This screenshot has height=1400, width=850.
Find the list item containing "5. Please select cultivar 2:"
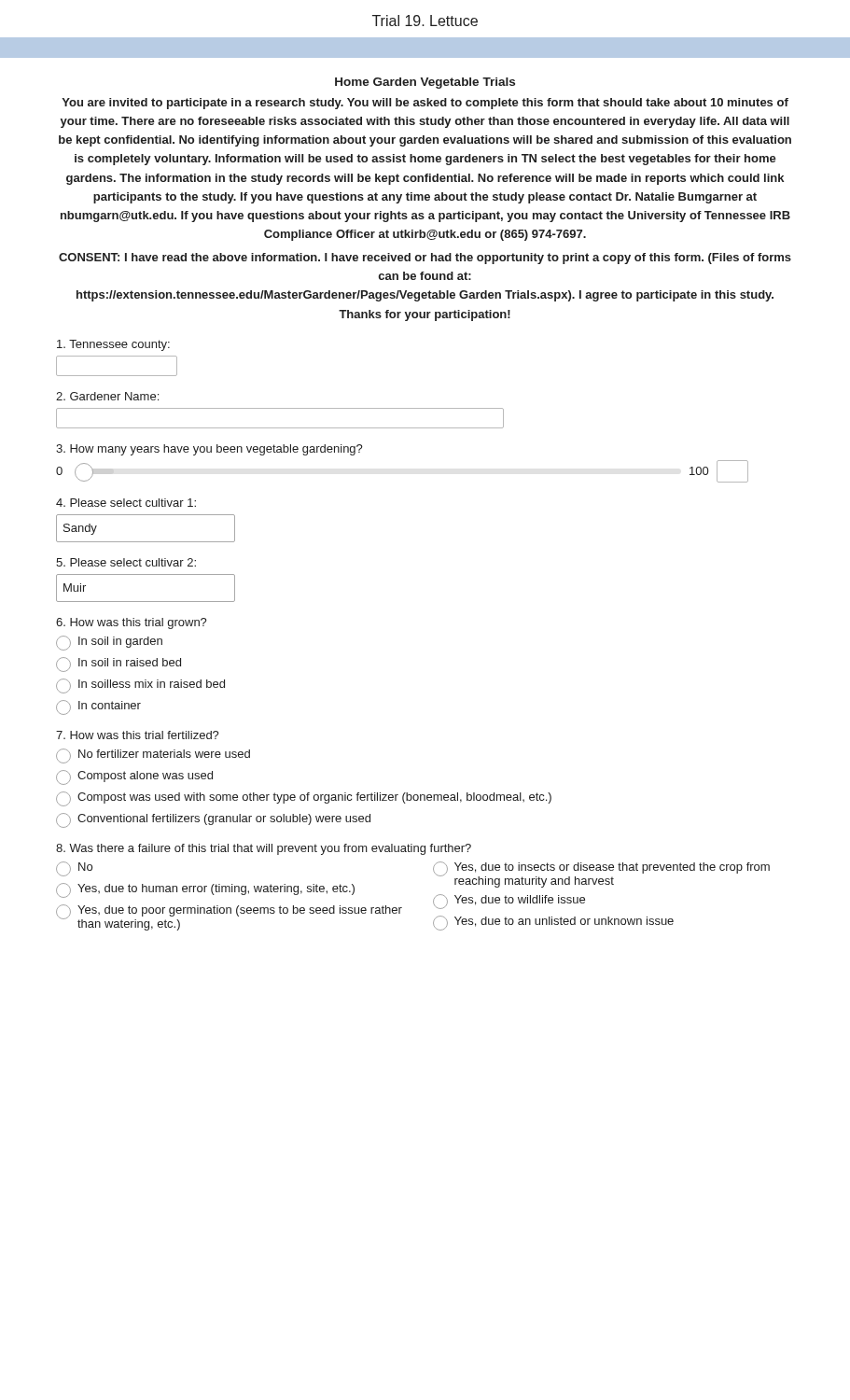click(126, 562)
